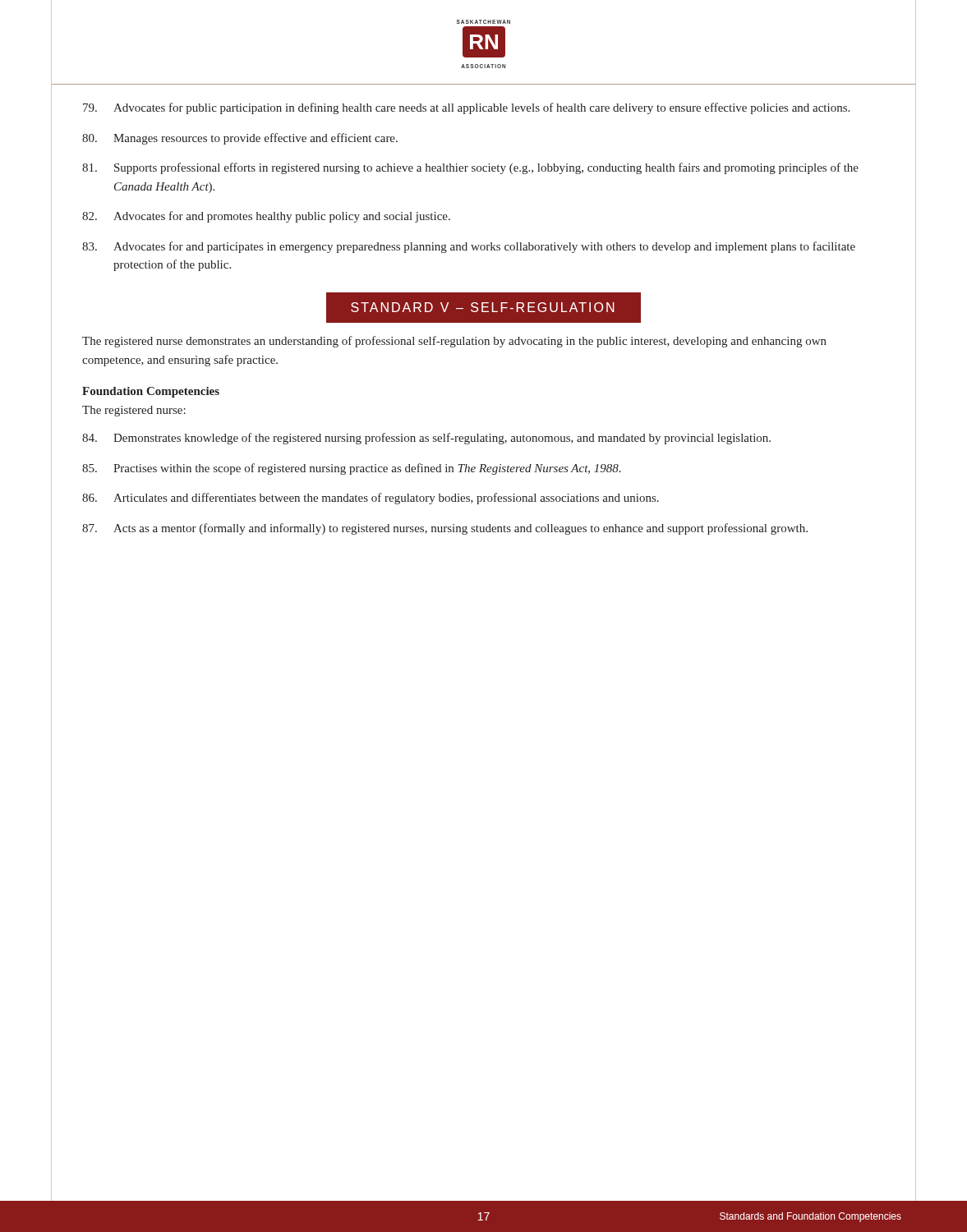Navigate to the element starting "81. Supports professional efforts in registered nursing to"
The height and width of the screenshot is (1232, 967).
click(x=484, y=177)
